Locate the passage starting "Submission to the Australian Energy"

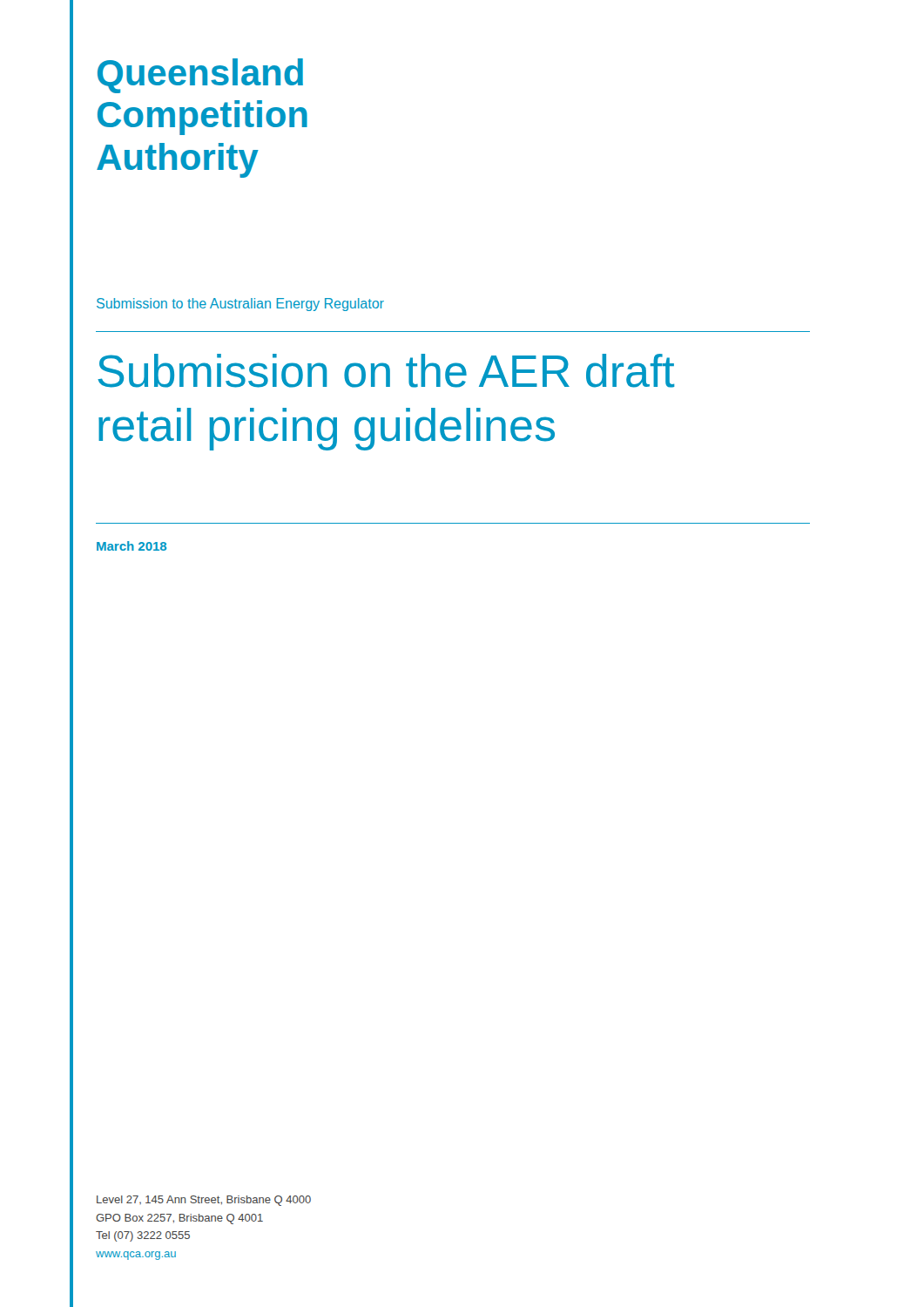pos(240,305)
